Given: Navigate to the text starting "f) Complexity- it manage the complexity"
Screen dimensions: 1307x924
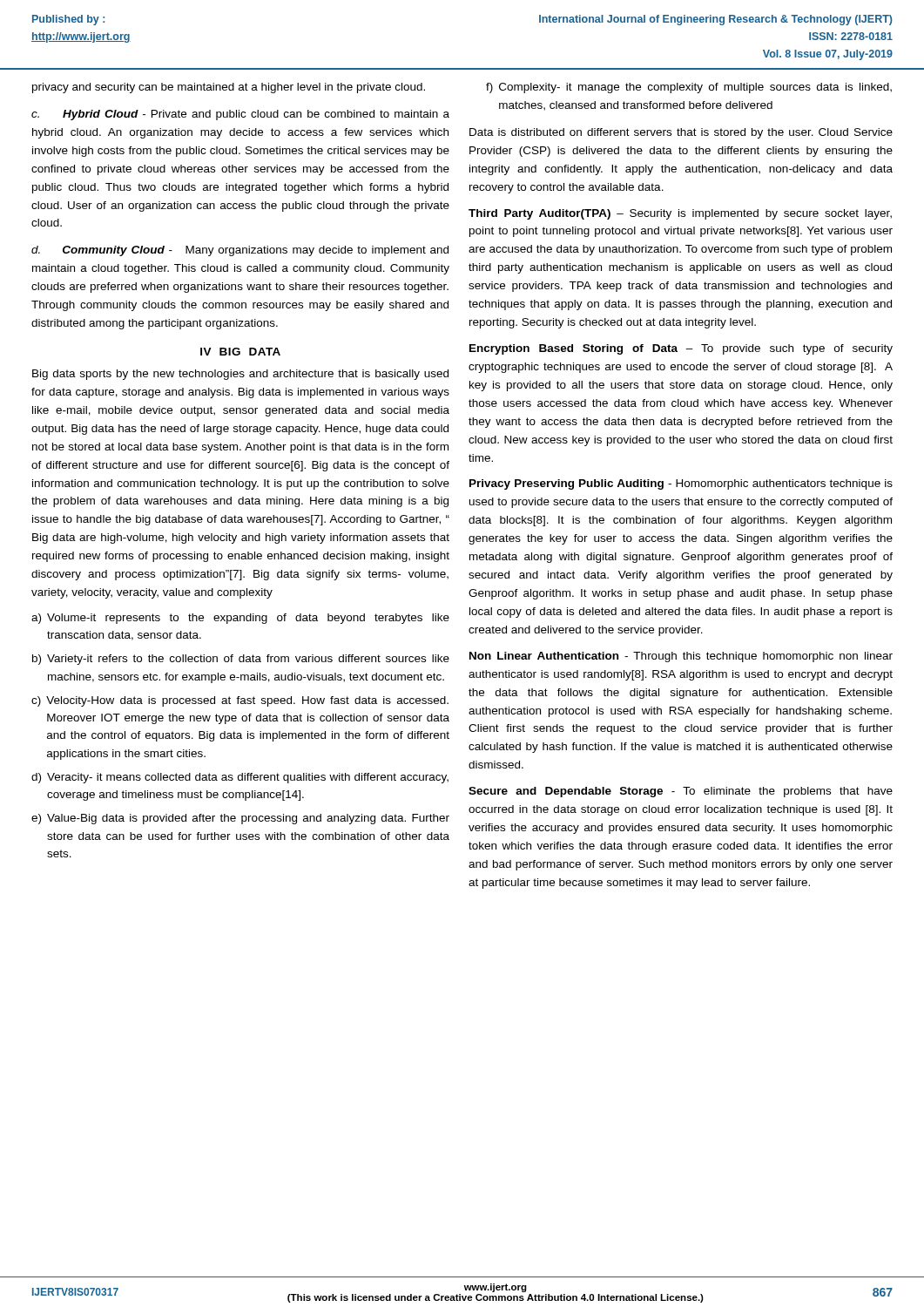Looking at the screenshot, I should 689,97.
